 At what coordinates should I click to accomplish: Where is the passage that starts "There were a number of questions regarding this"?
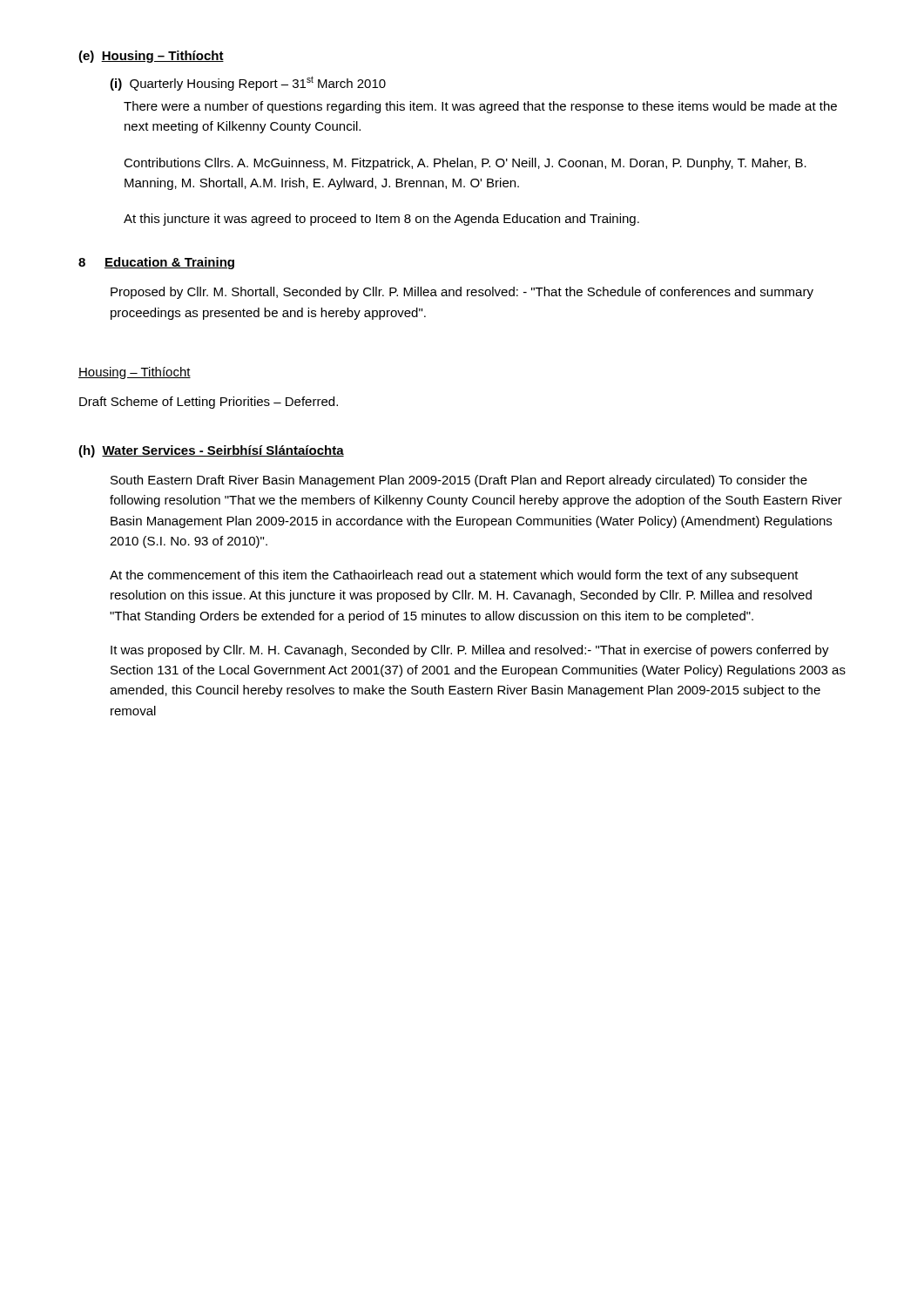tap(481, 116)
